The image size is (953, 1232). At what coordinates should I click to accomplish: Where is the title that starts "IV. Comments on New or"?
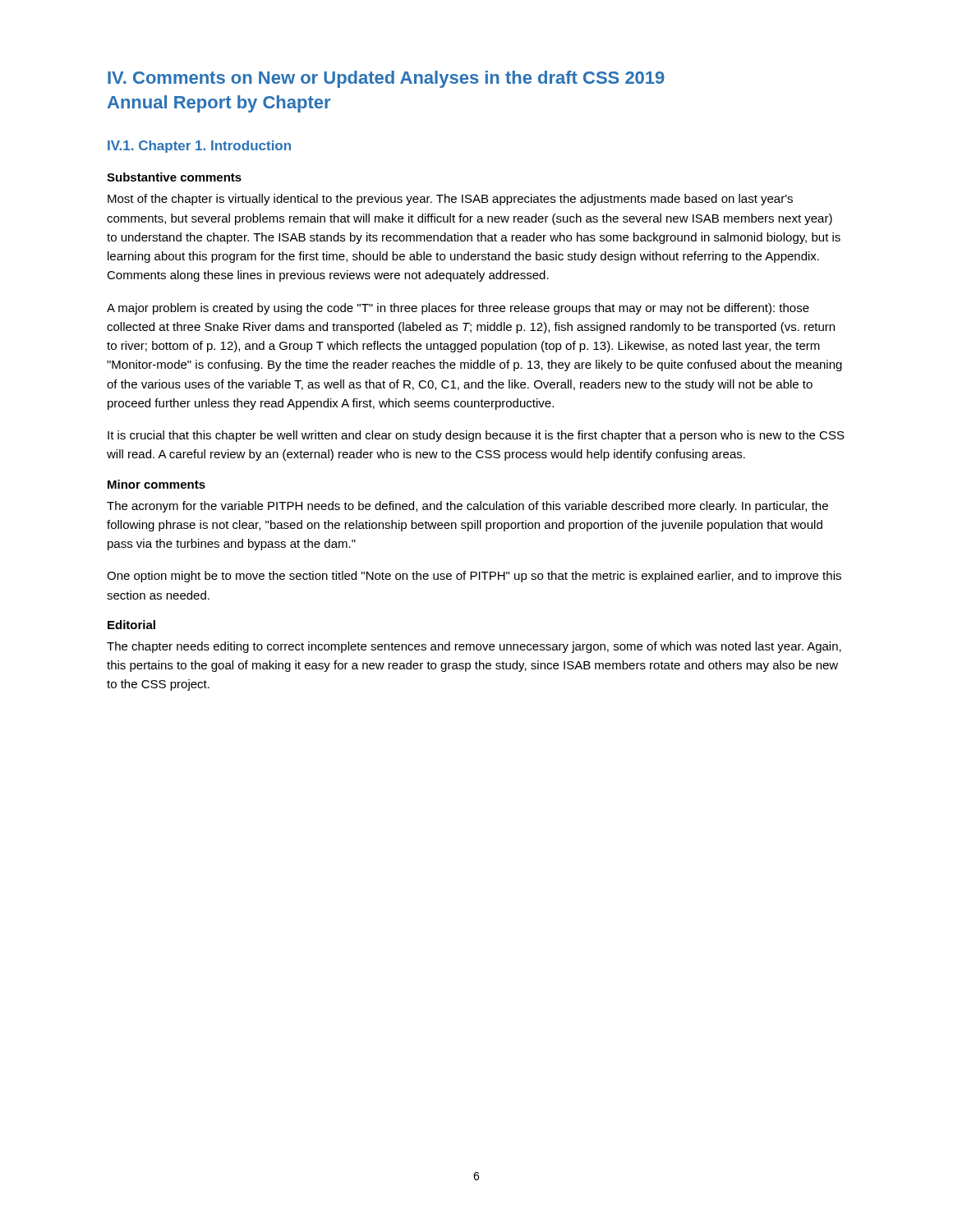(476, 90)
